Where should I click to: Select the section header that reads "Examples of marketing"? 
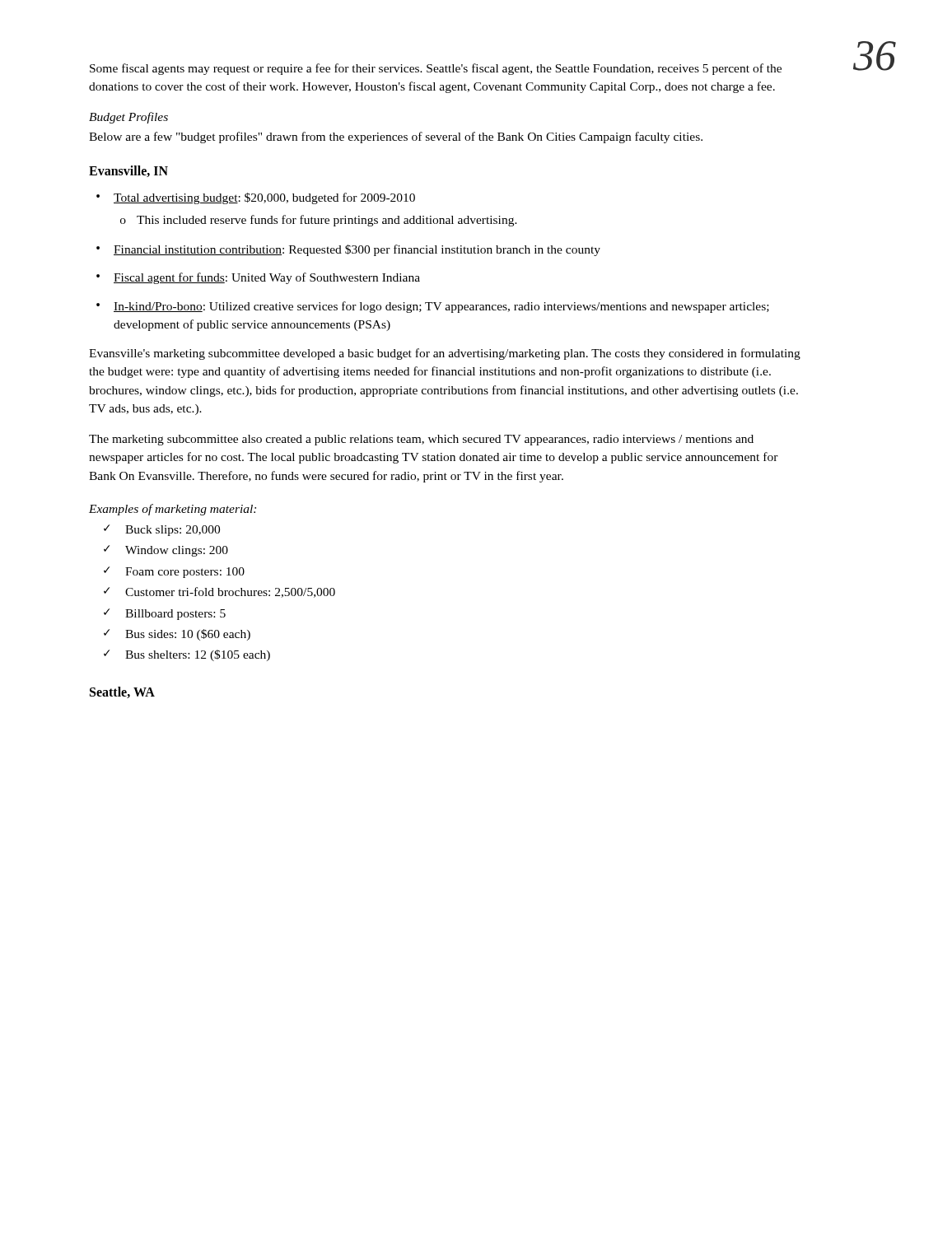coord(173,510)
